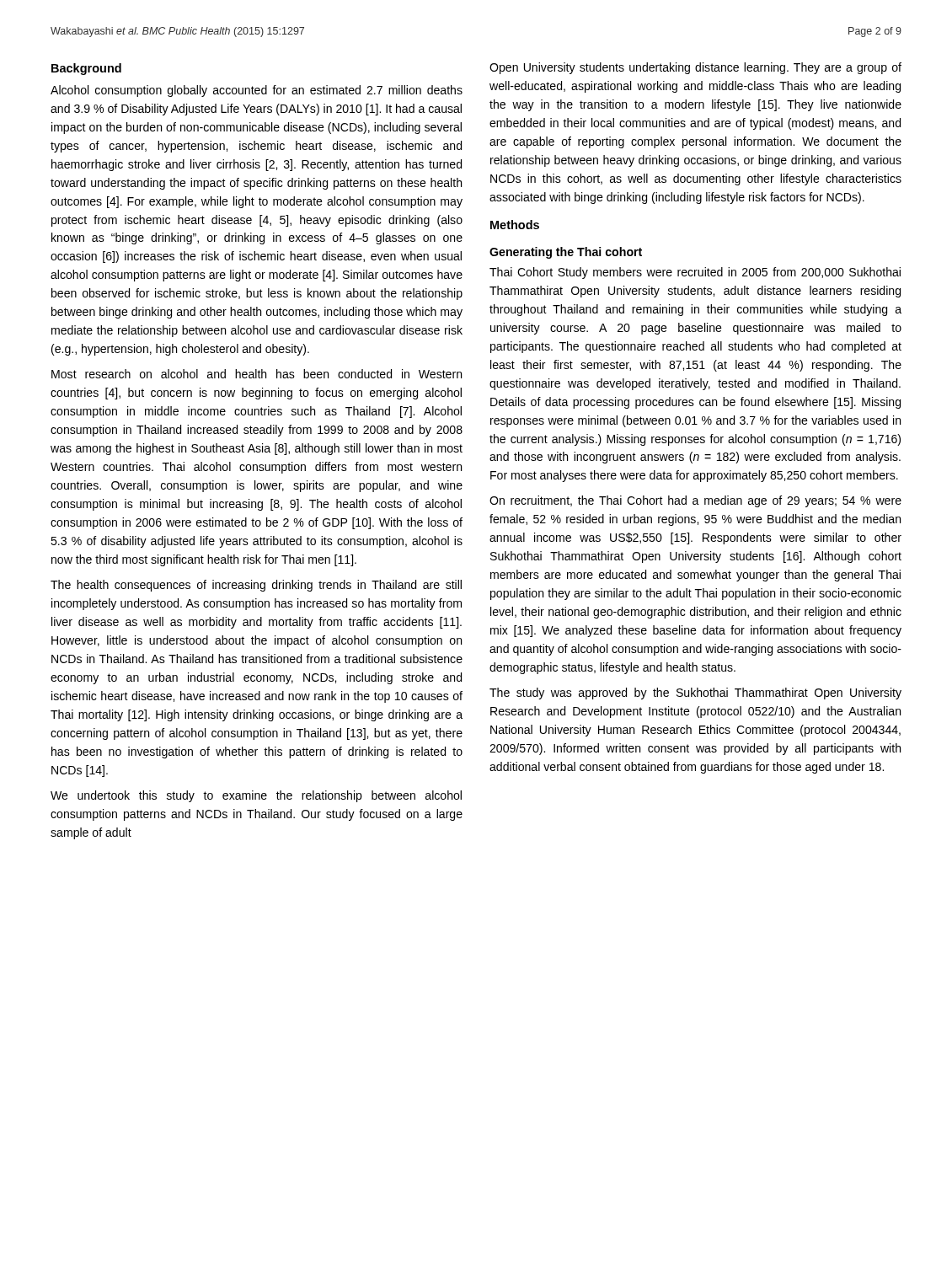Image resolution: width=952 pixels, height=1264 pixels.
Task: Select the block starting "Alcohol consumption globally accounted for an estimated 2.7"
Action: pyautogui.click(x=257, y=462)
